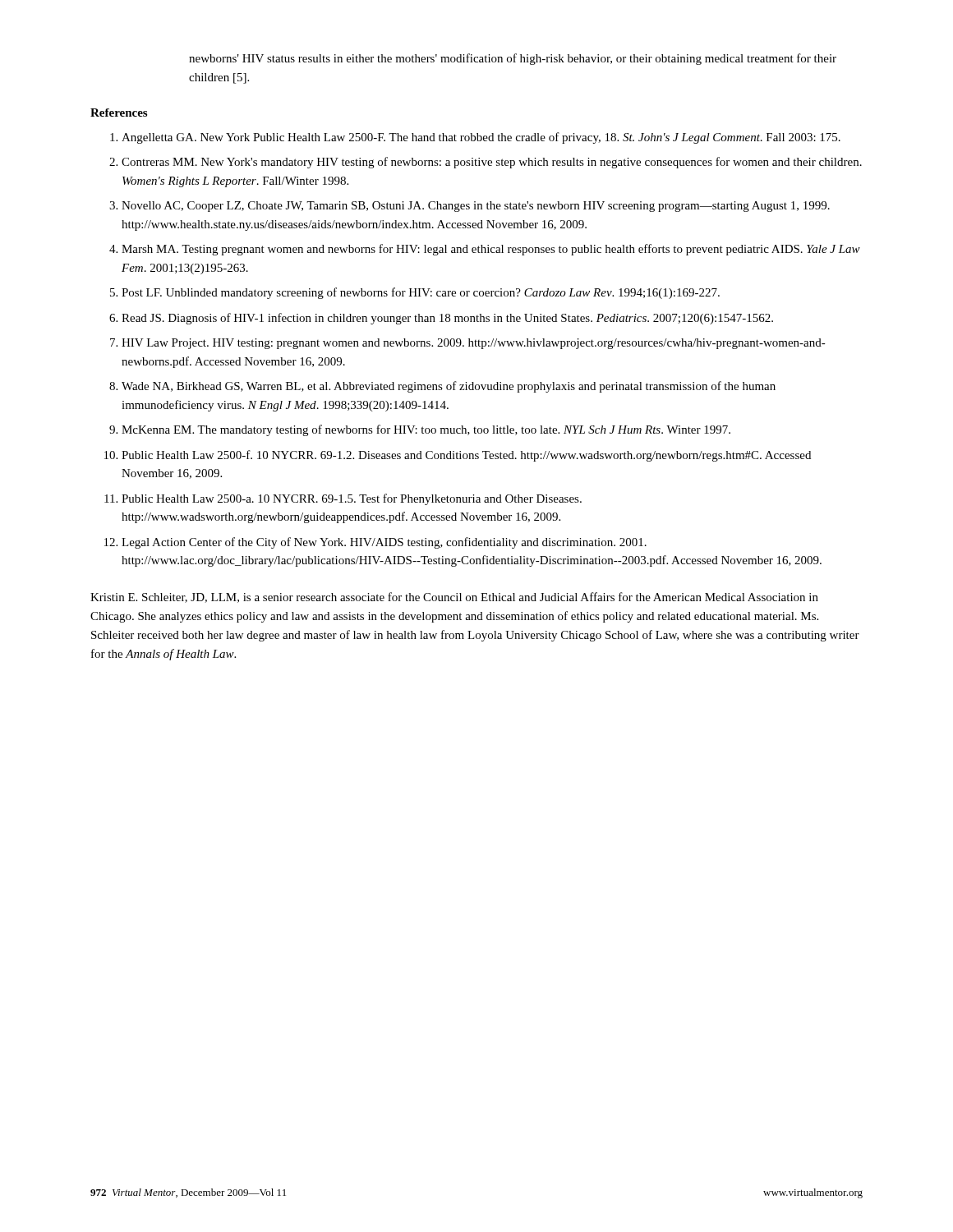
Task: Locate the section header
Action: click(119, 112)
